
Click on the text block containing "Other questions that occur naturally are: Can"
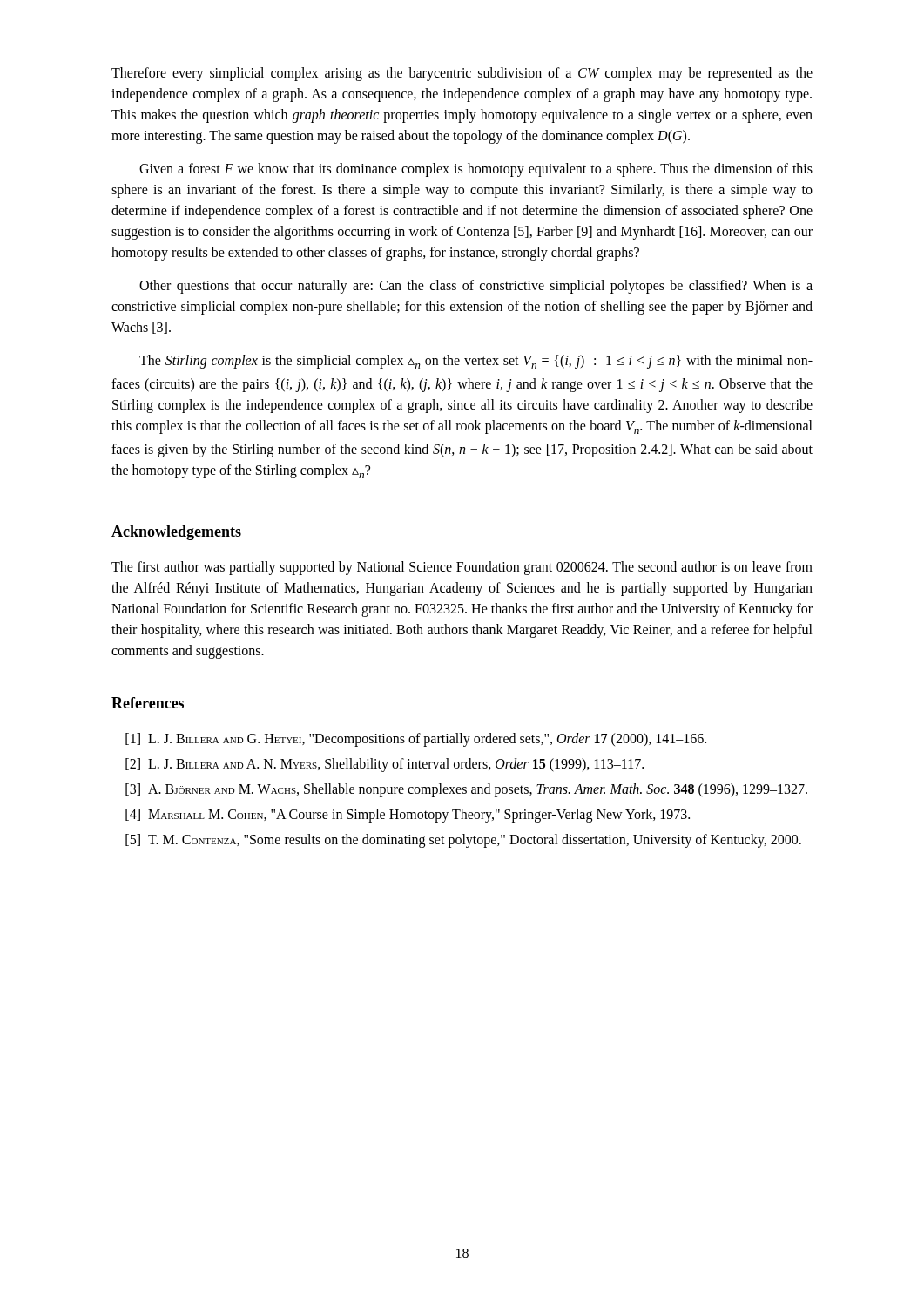[x=462, y=307]
